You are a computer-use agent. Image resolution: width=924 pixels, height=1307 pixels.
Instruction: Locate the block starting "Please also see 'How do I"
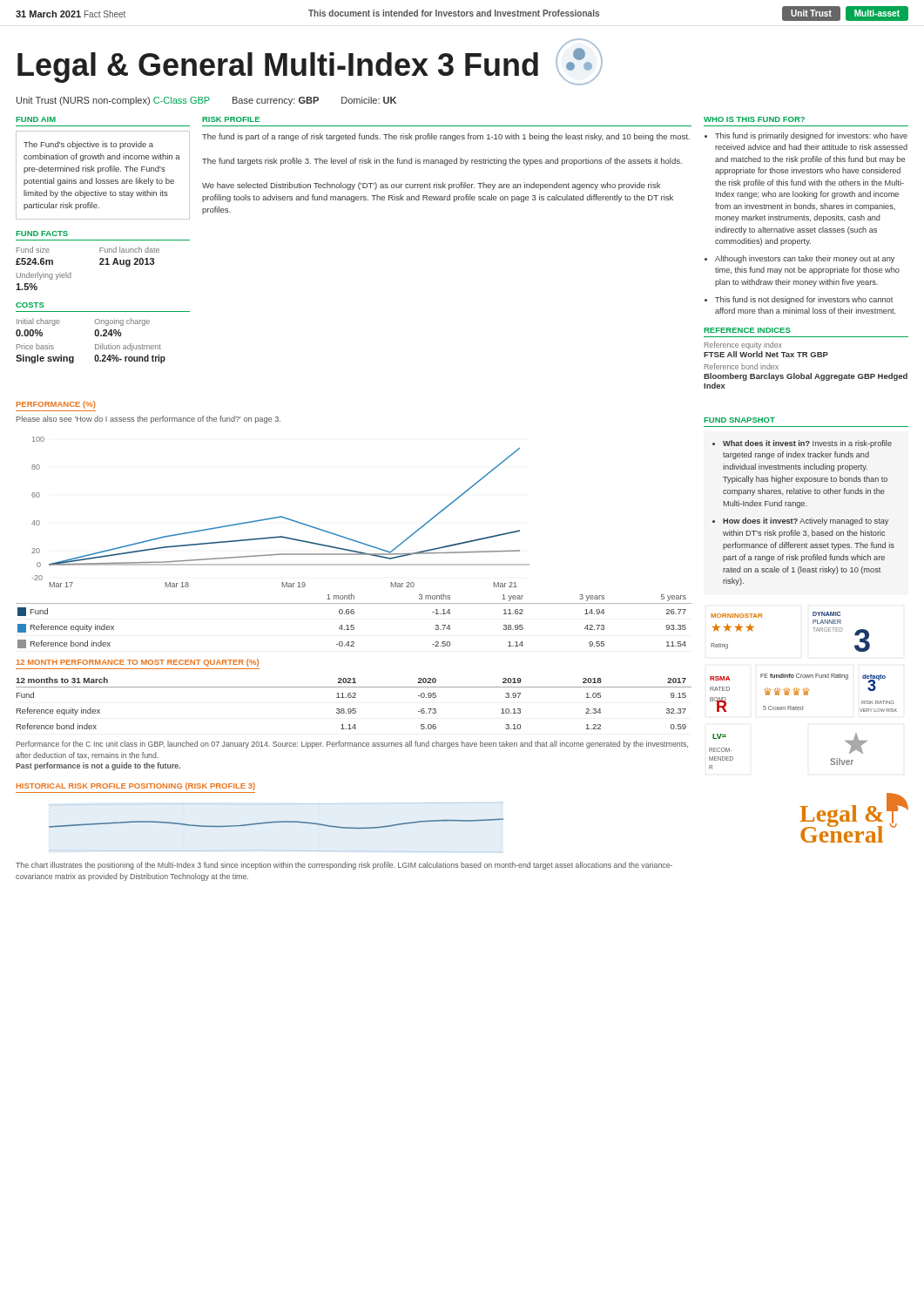[148, 419]
